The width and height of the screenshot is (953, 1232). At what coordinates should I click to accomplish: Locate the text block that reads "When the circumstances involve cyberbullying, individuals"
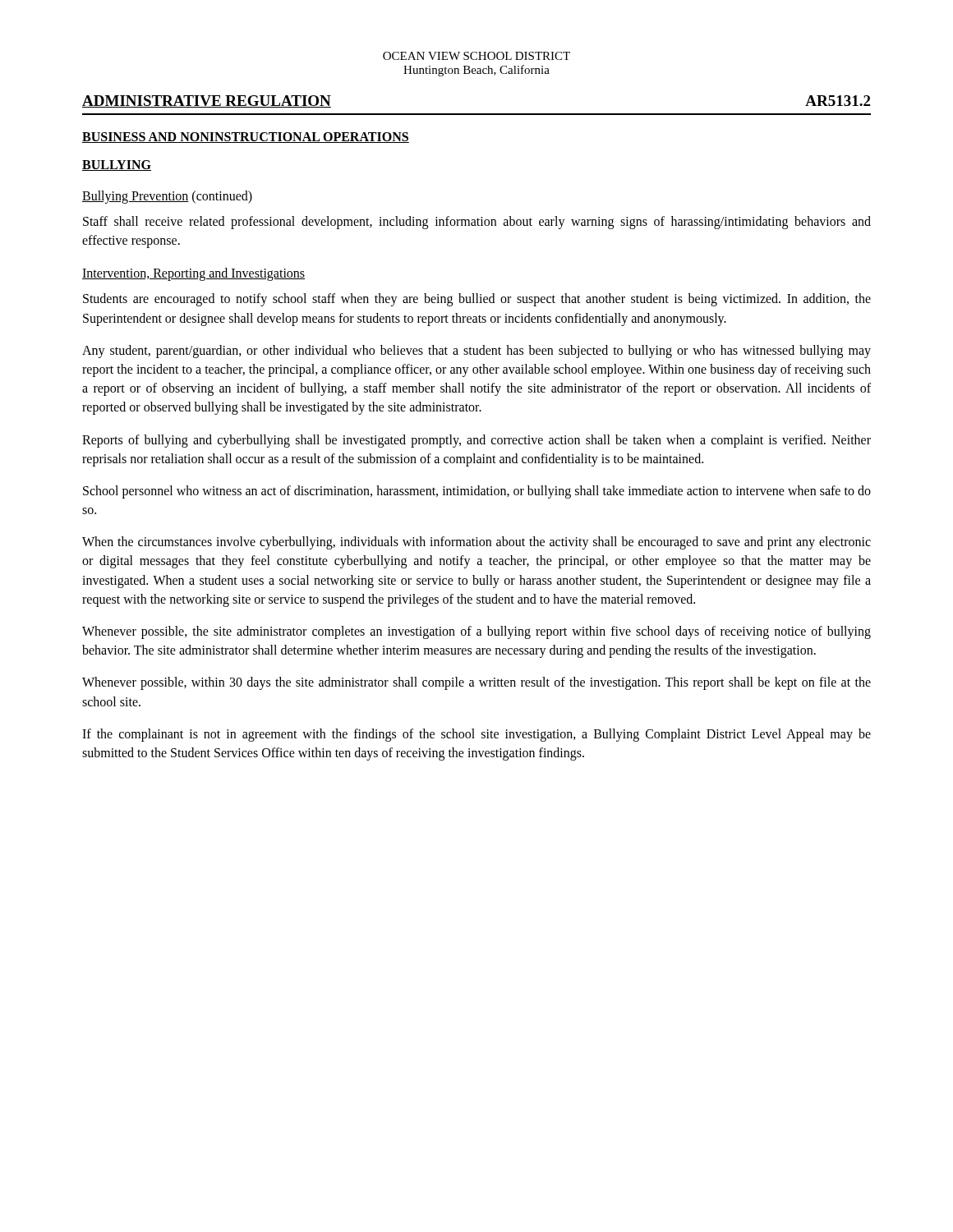coord(476,570)
